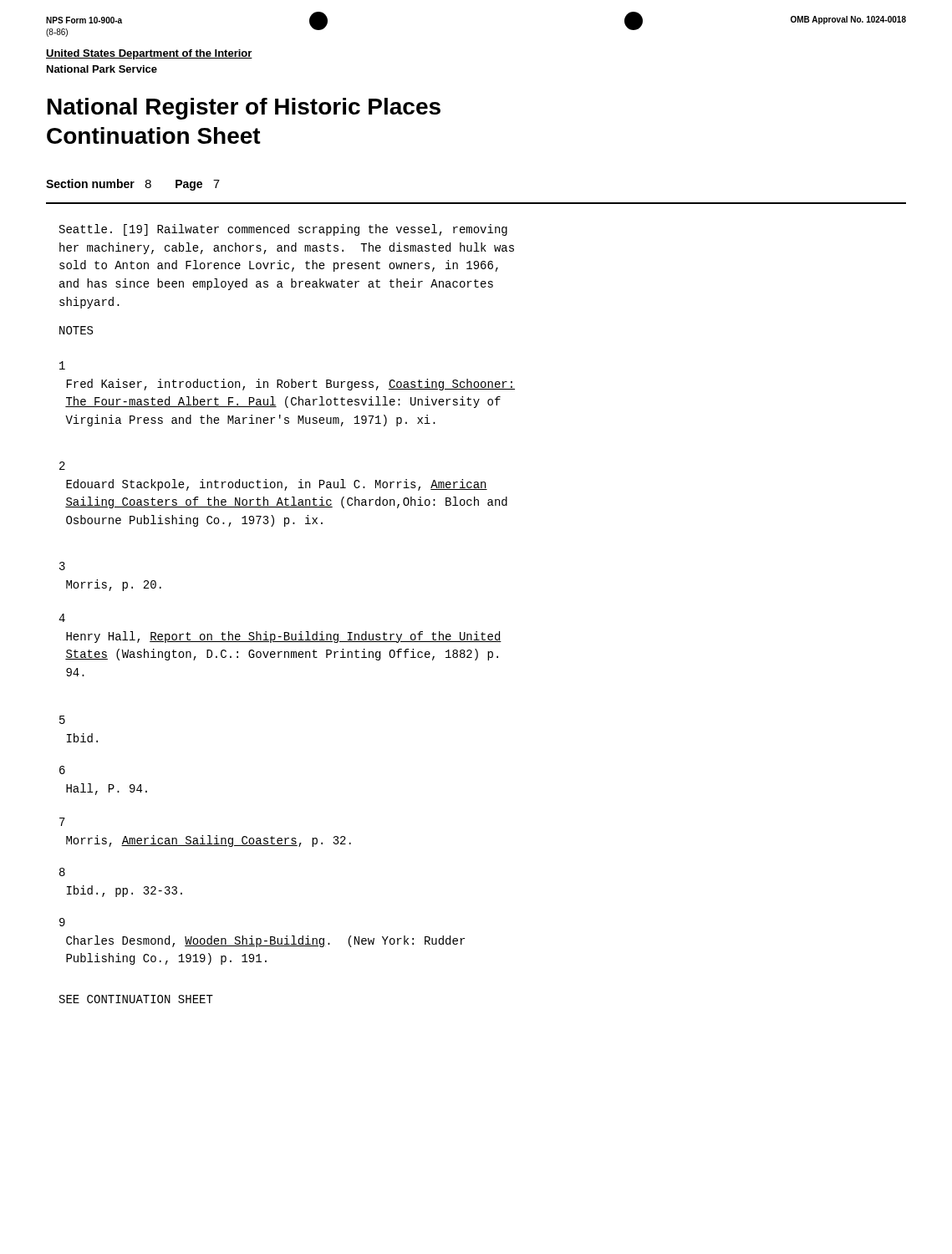Select the list item containing "9 Charles Desmond, Wooden Ship-Building. (New York: Rudder"
This screenshot has width=952, height=1254.
click(262, 941)
